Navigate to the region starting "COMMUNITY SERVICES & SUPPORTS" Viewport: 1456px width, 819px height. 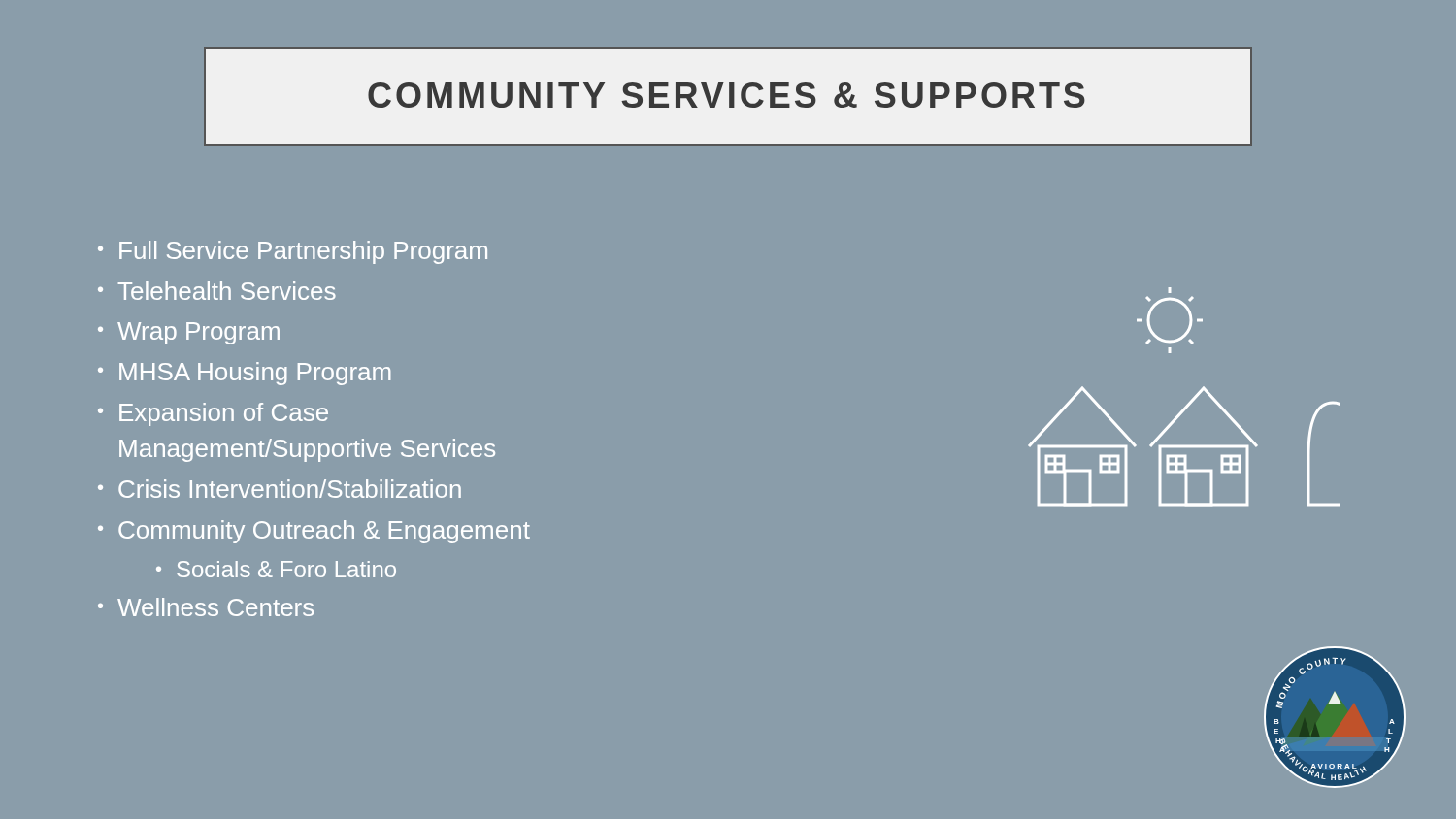[x=728, y=96]
